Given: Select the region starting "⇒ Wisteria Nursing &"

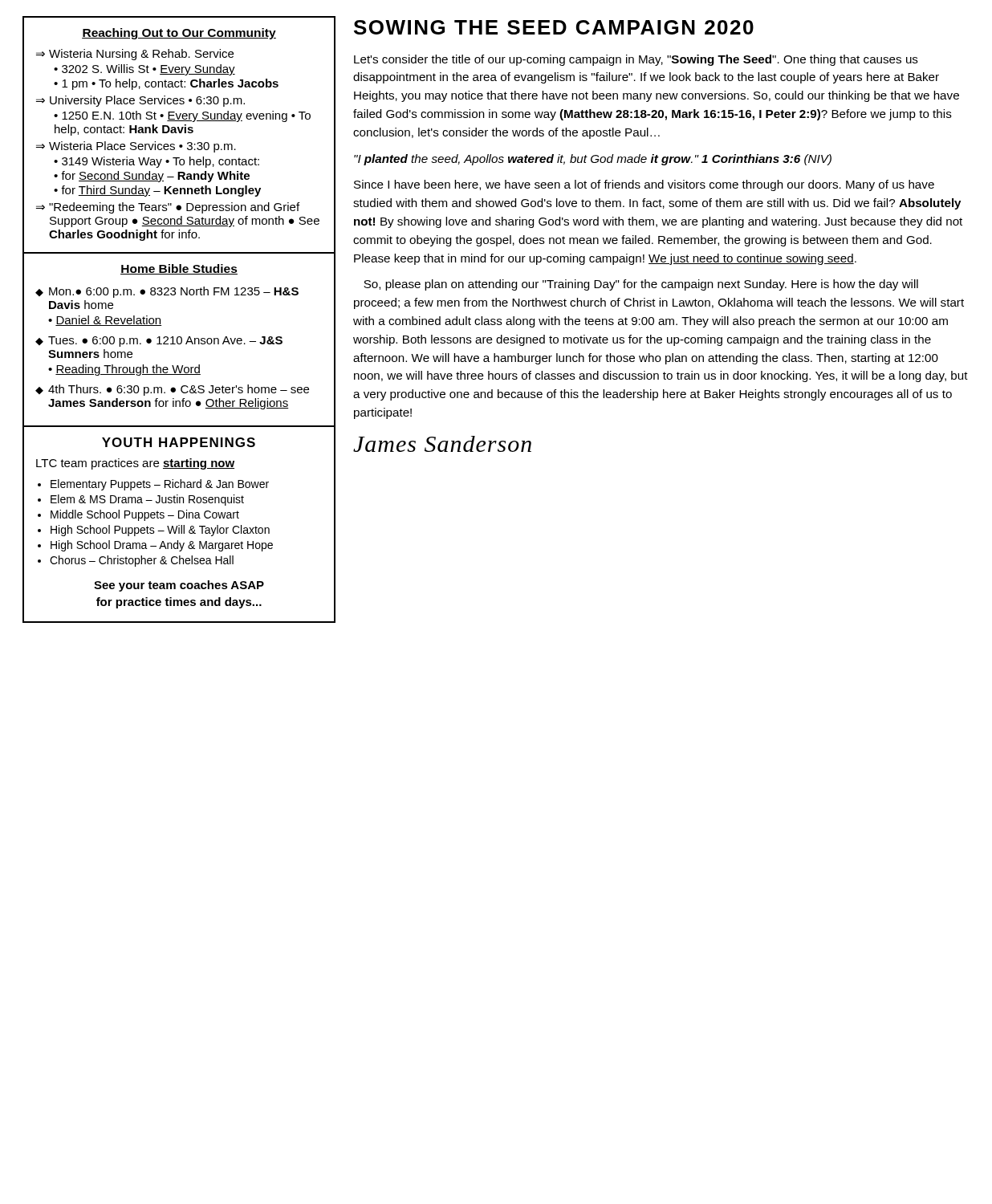Looking at the screenshot, I should tap(179, 69).
